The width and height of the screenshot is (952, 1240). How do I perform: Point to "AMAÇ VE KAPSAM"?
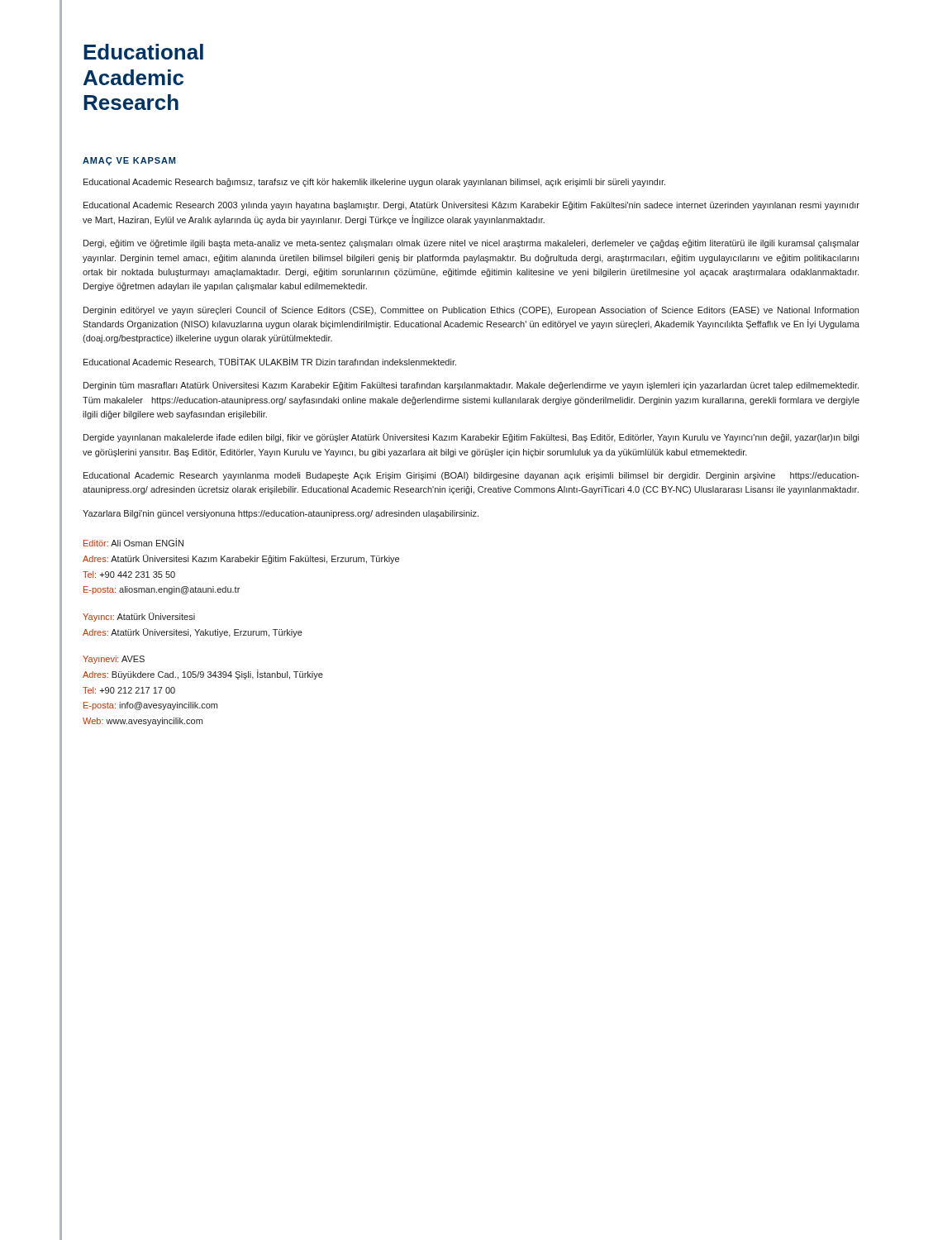coord(129,161)
